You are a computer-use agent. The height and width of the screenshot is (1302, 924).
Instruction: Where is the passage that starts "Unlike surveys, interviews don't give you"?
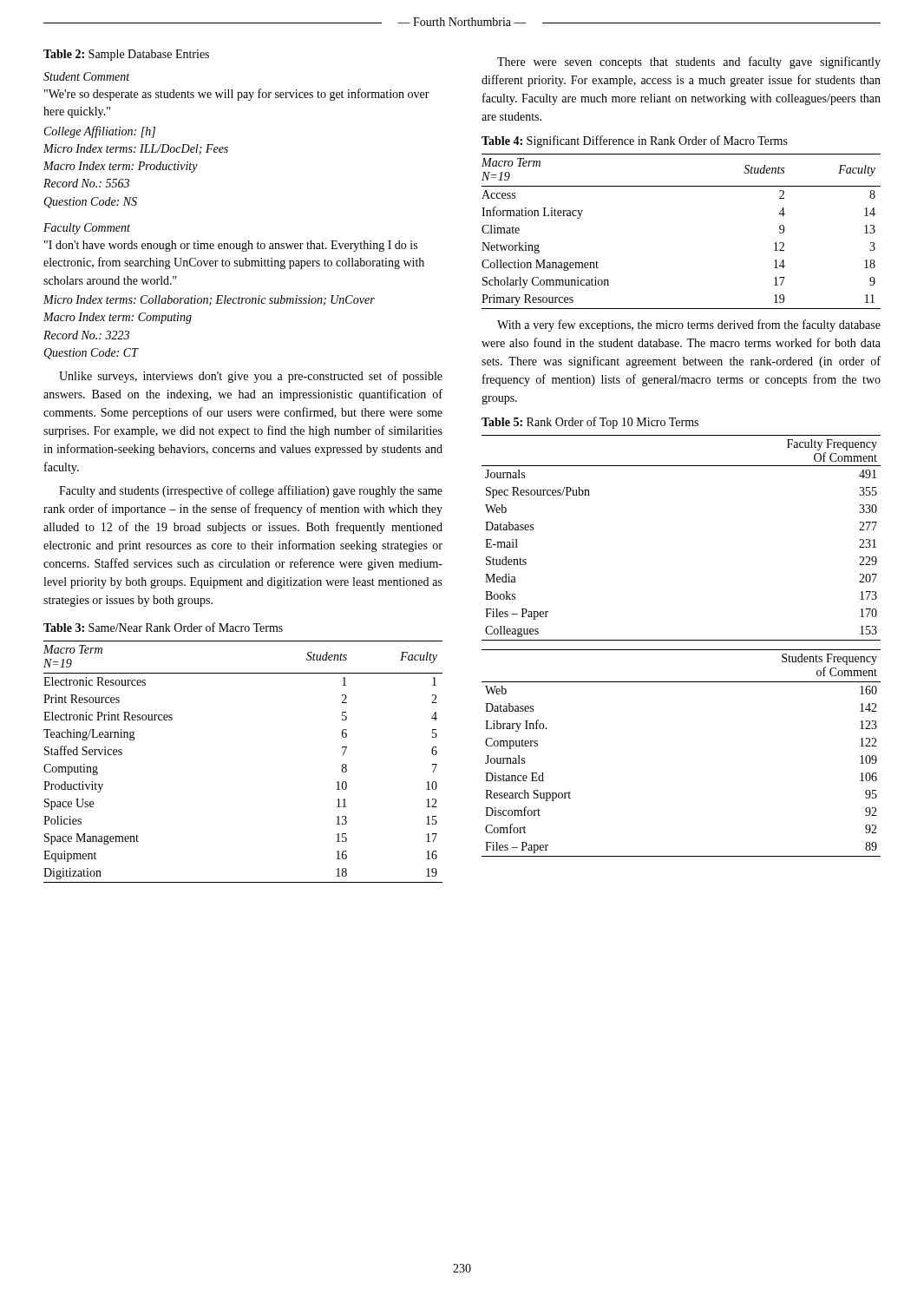(243, 422)
